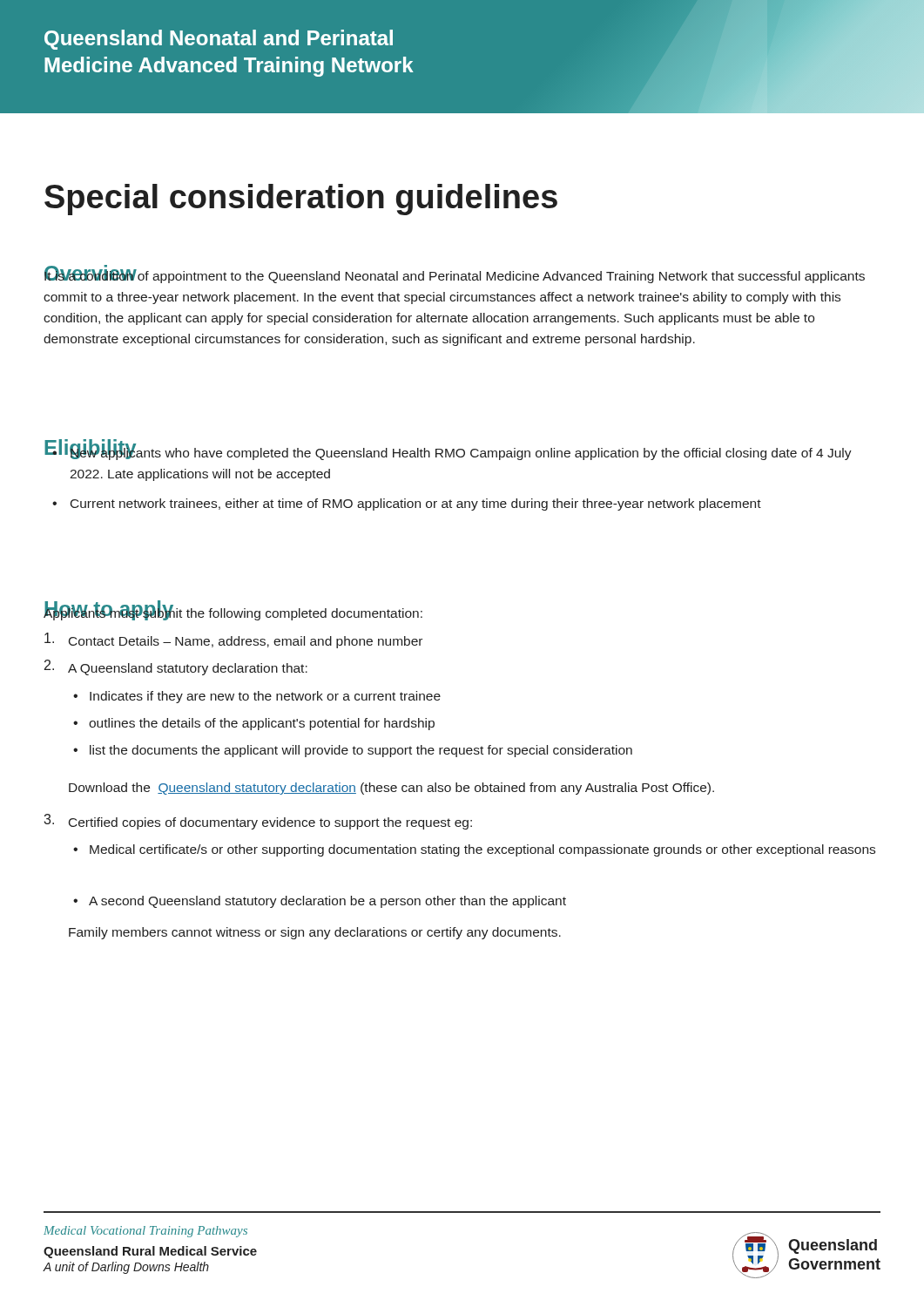
Task: Point to the text starting "list the documents the applicant"
Action: (x=462, y=750)
